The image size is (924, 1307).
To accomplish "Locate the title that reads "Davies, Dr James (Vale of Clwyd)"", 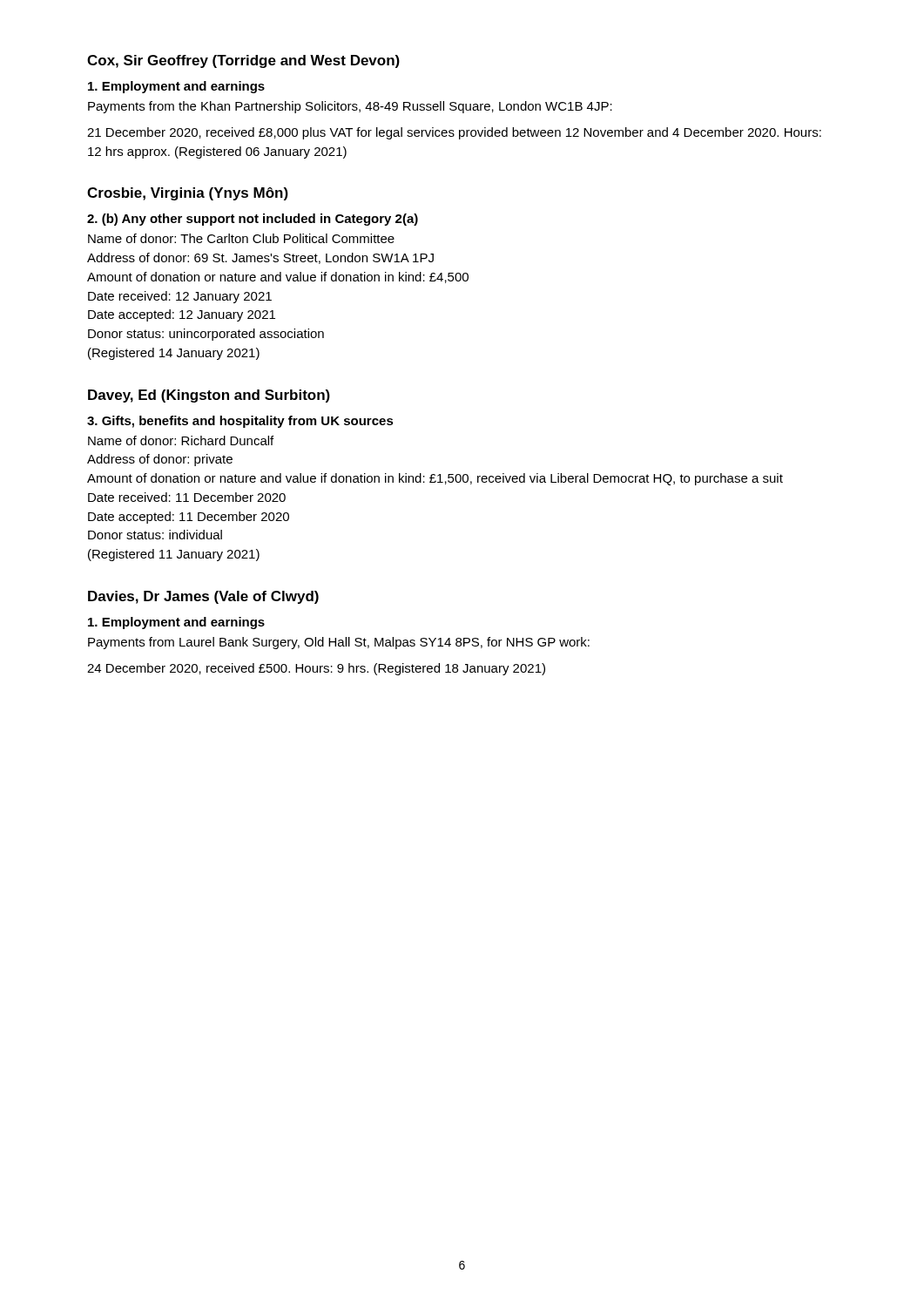I will (x=203, y=596).
